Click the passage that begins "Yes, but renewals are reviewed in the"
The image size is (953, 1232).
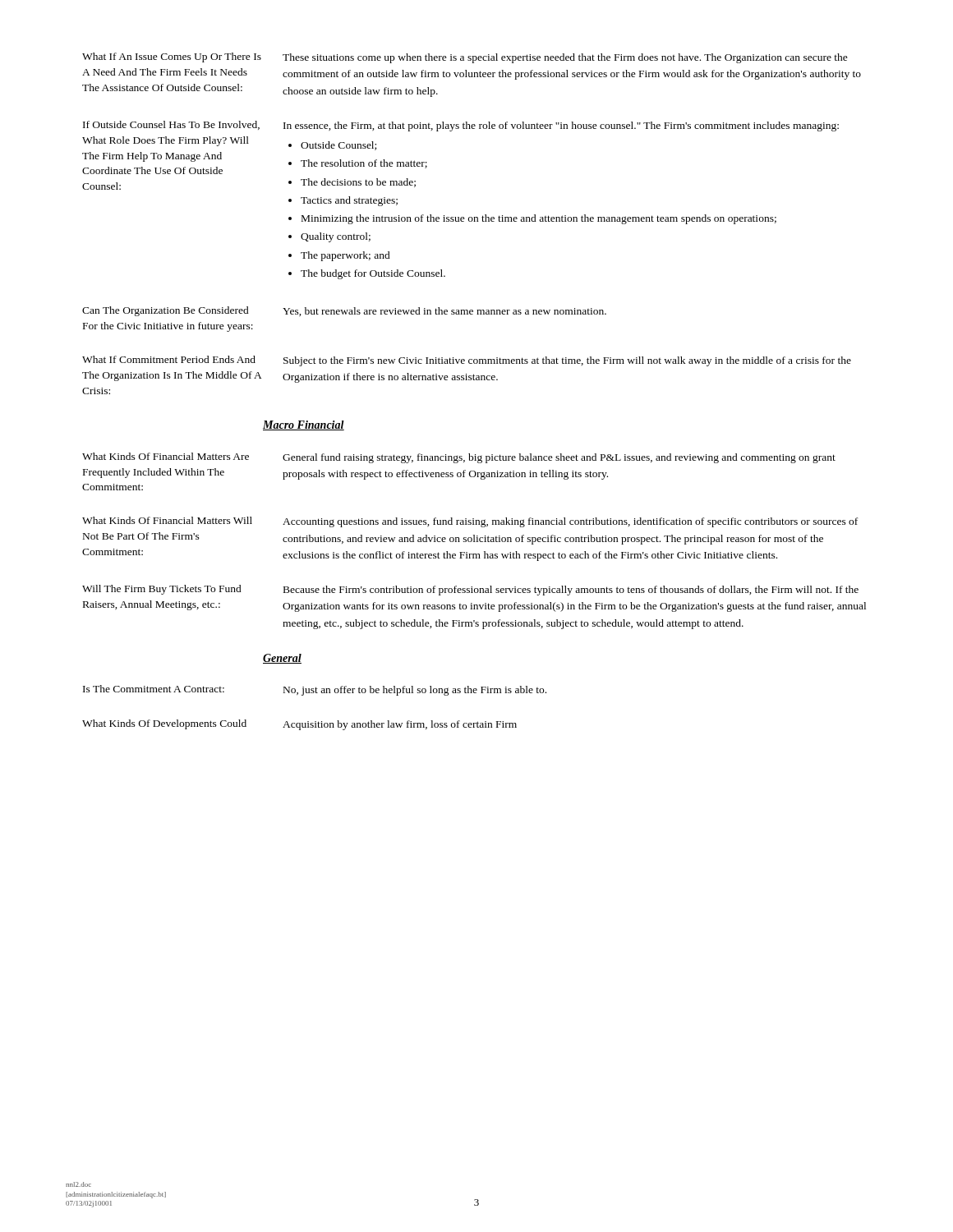click(445, 311)
